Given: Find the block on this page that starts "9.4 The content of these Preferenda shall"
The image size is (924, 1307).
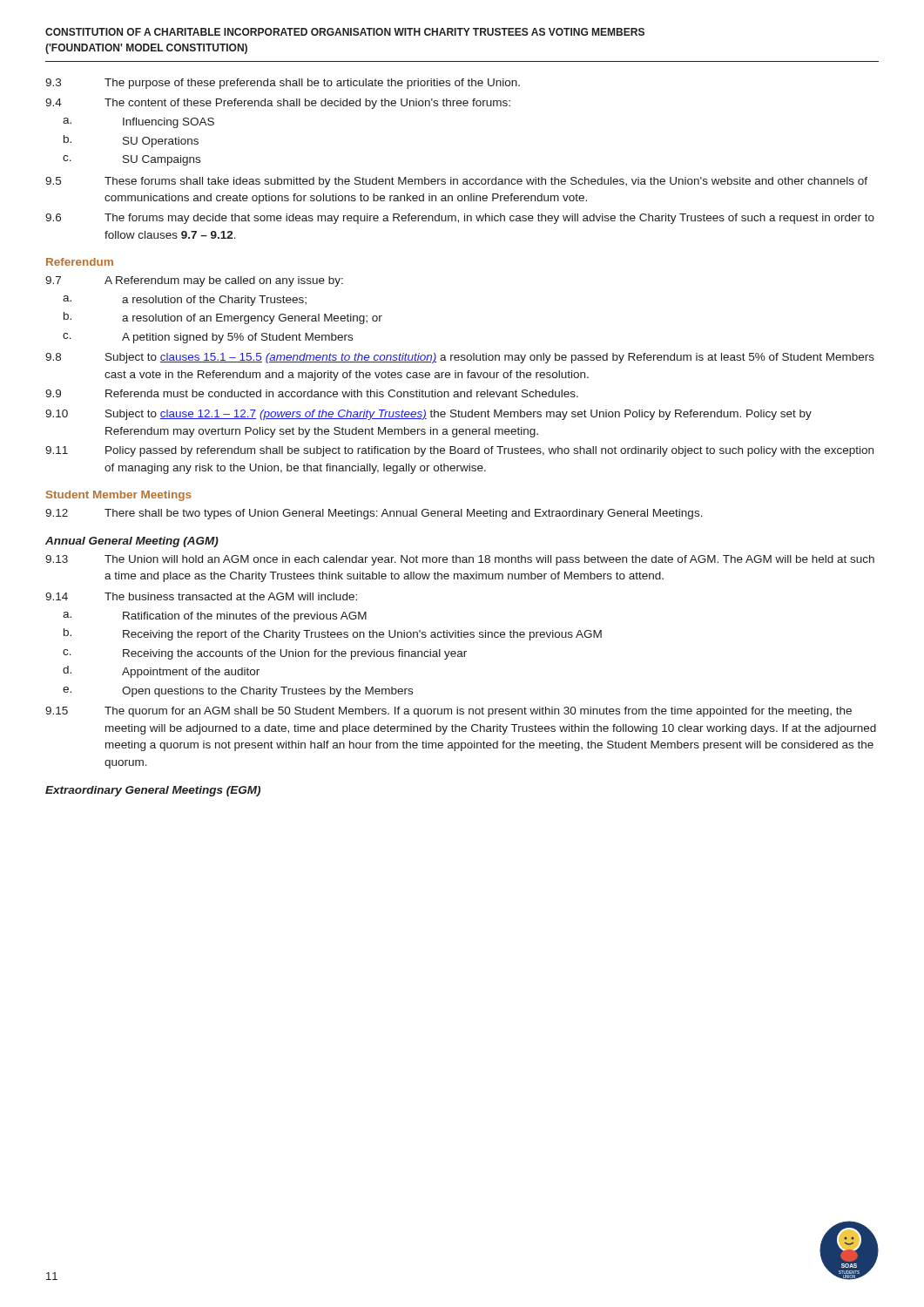Looking at the screenshot, I should [x=462, y=102].
